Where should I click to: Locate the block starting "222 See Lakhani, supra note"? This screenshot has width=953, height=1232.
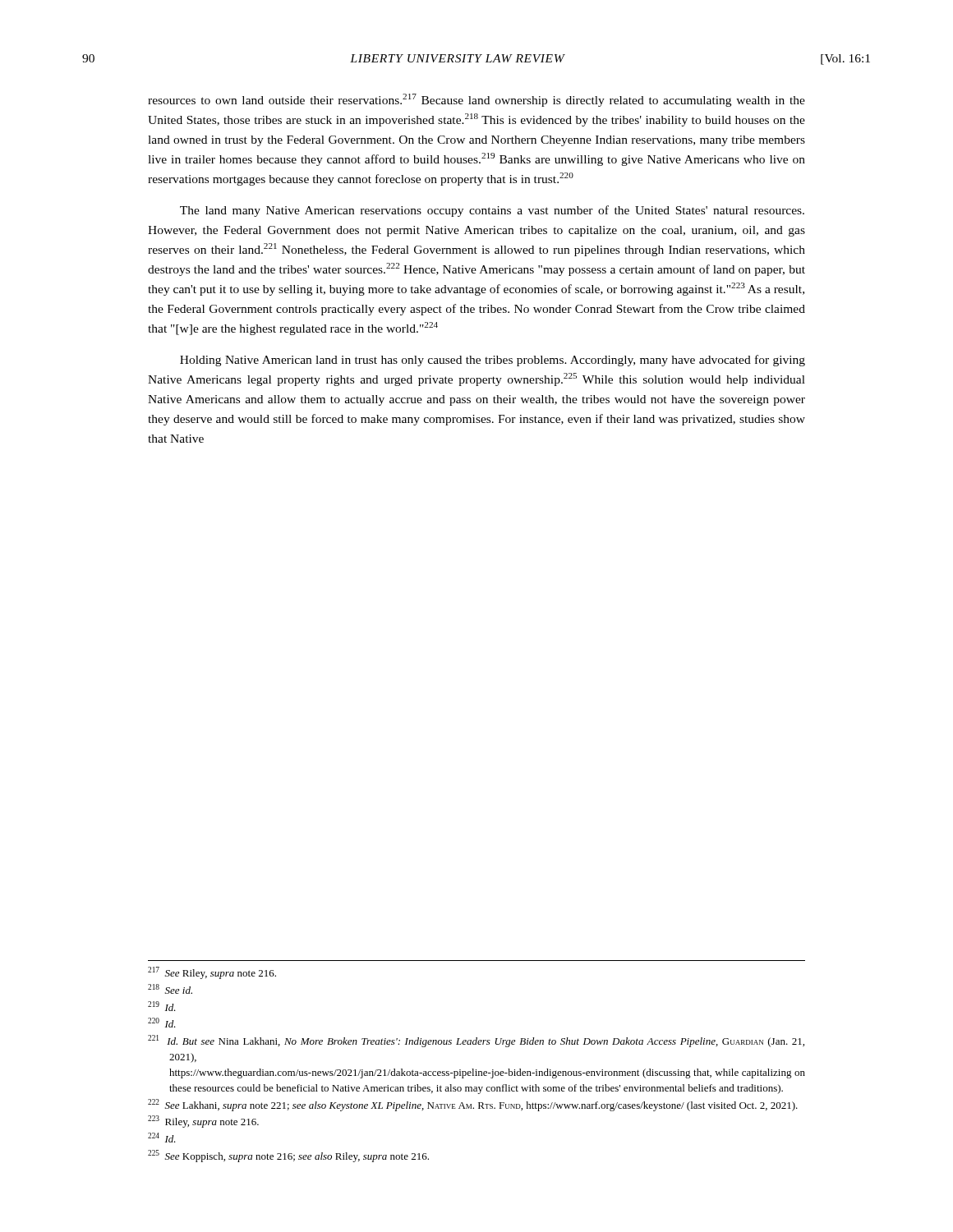(x=473, y=1104)
